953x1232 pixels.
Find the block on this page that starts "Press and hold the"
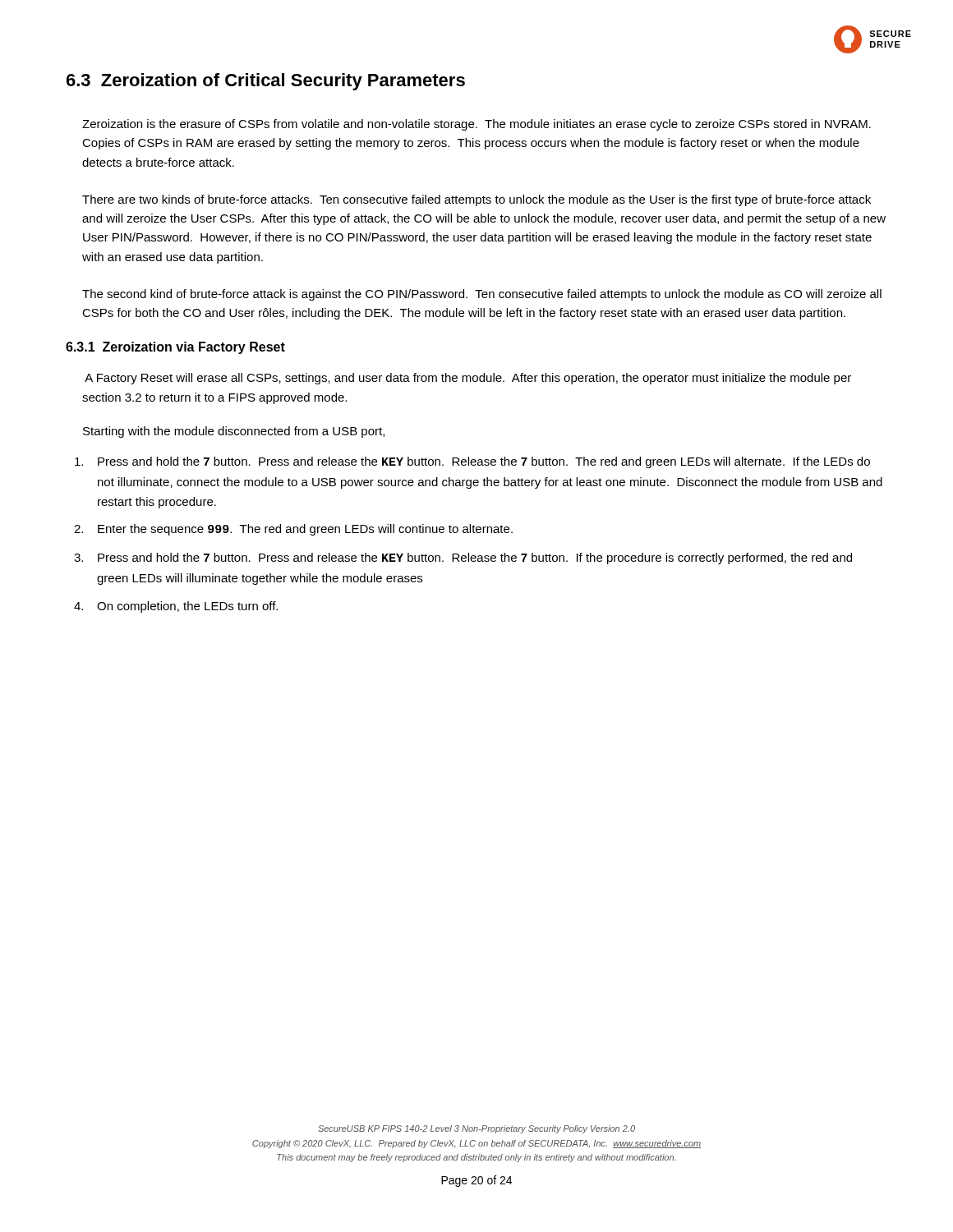point(481,481)
